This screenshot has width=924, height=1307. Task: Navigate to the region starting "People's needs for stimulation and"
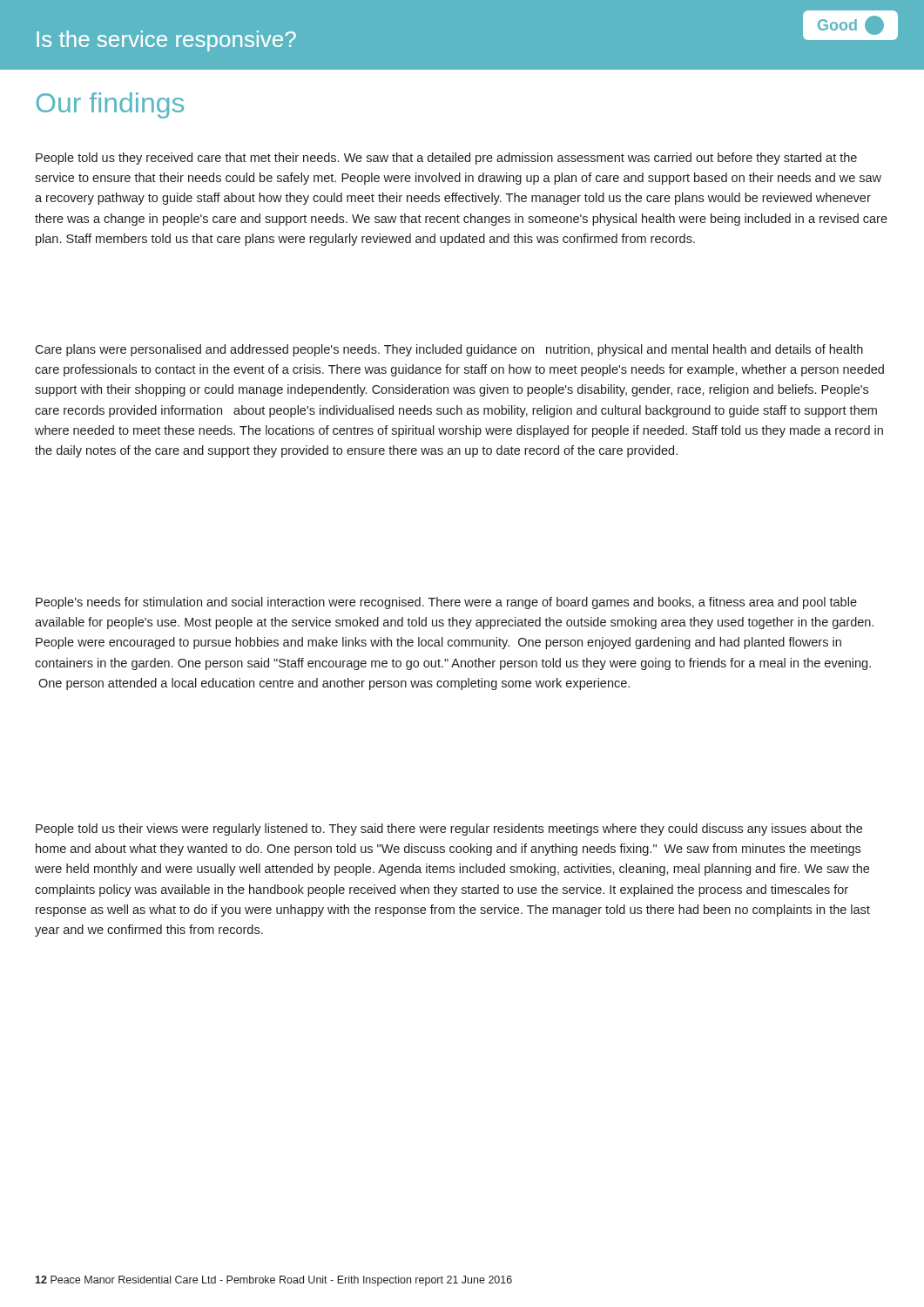tap(455, 642)
